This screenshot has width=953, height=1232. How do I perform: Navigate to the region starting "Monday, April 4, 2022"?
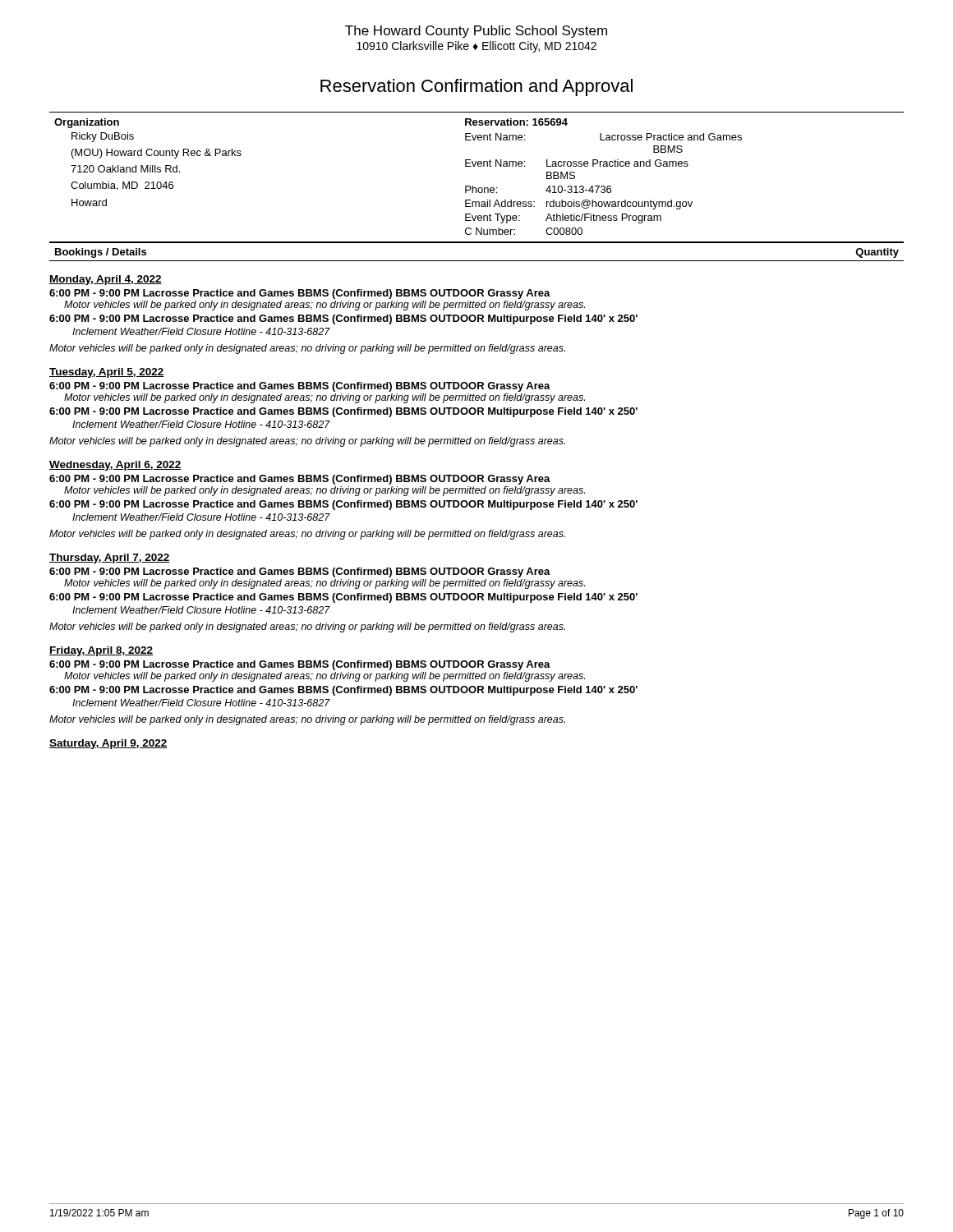[105, 279]
